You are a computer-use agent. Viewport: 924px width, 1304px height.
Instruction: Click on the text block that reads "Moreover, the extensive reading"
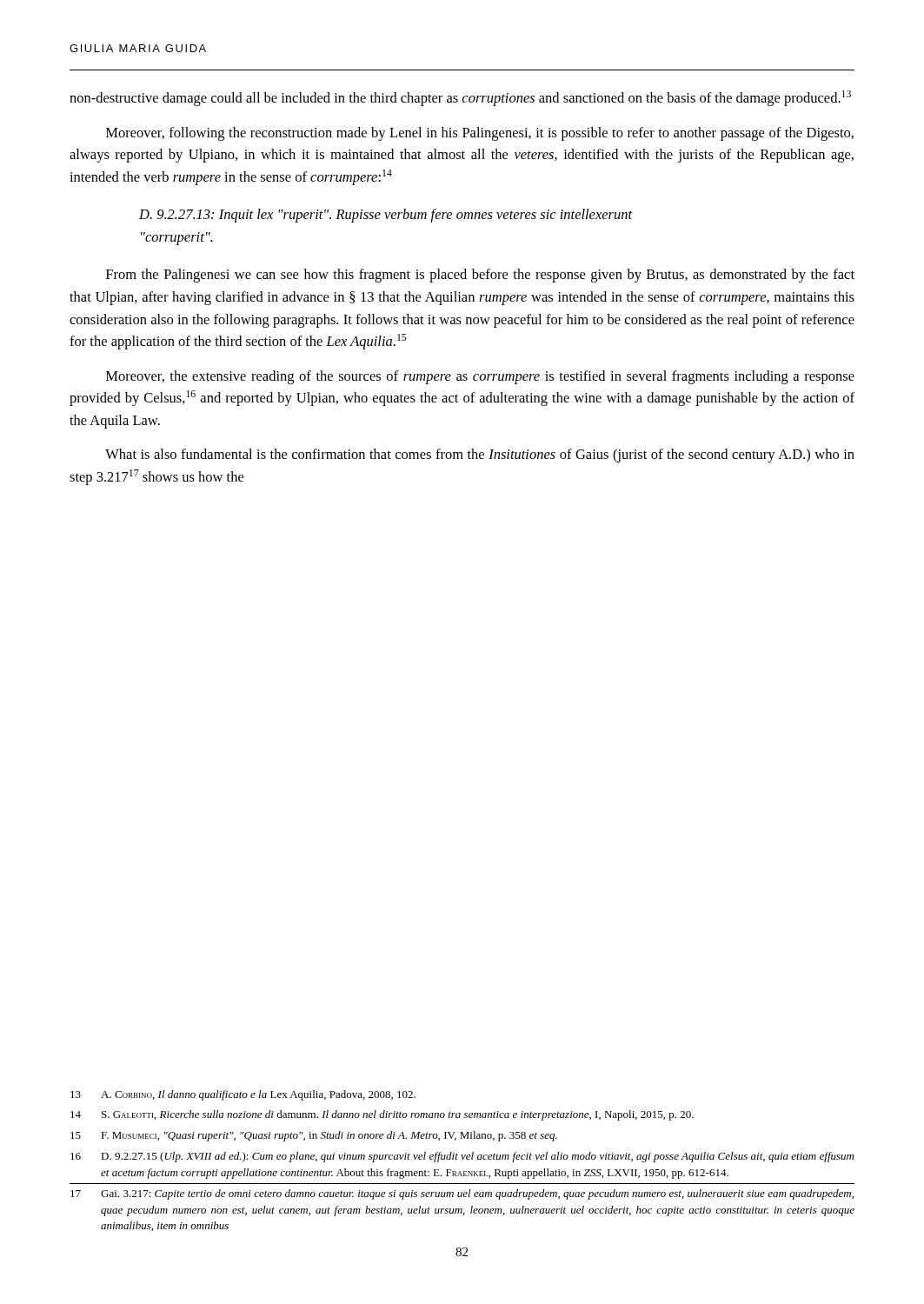point(462,398)
